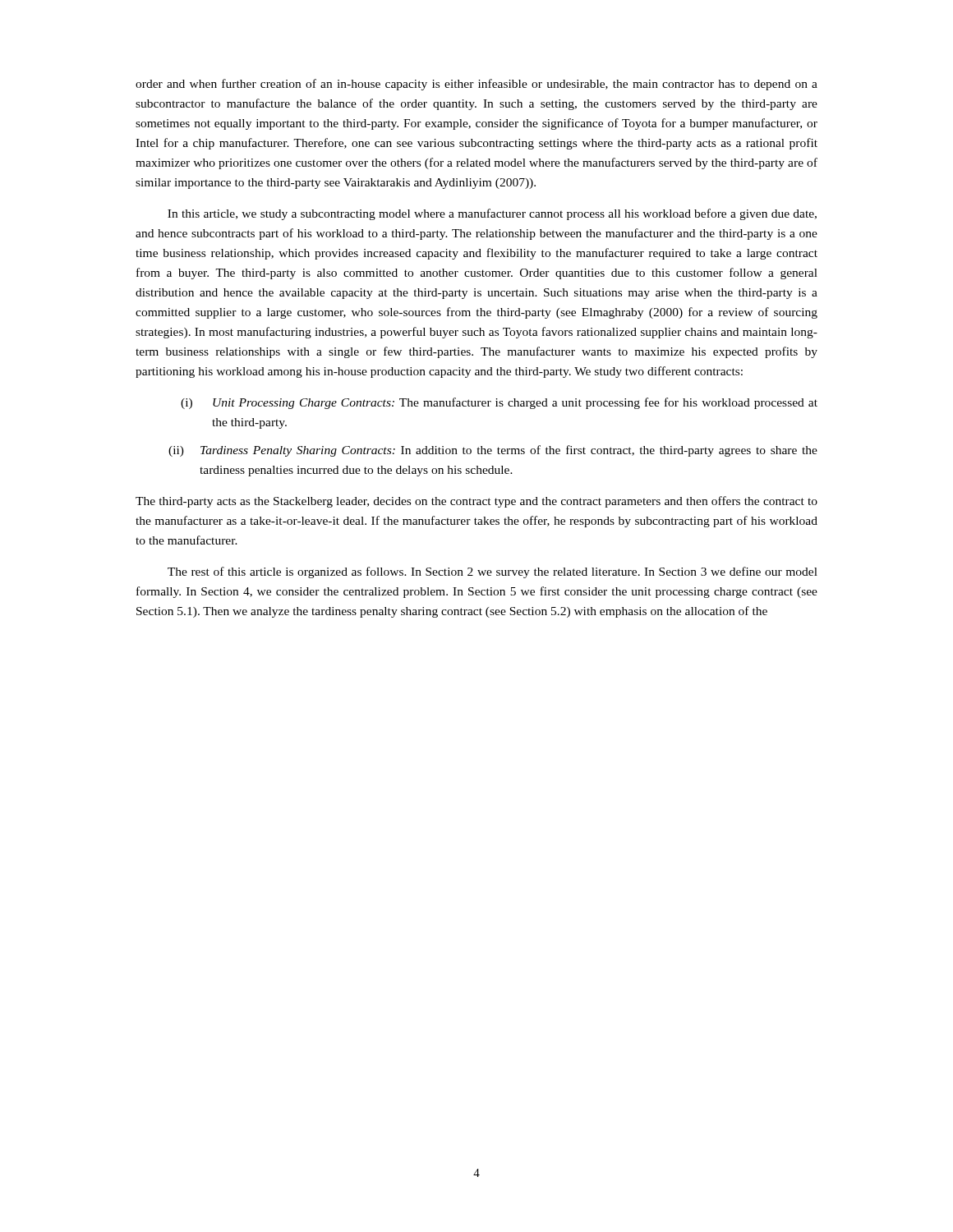Find the text block containing "In this article, we study a"
This screenshot has width=953, height=1232.
tap(476, 292)
